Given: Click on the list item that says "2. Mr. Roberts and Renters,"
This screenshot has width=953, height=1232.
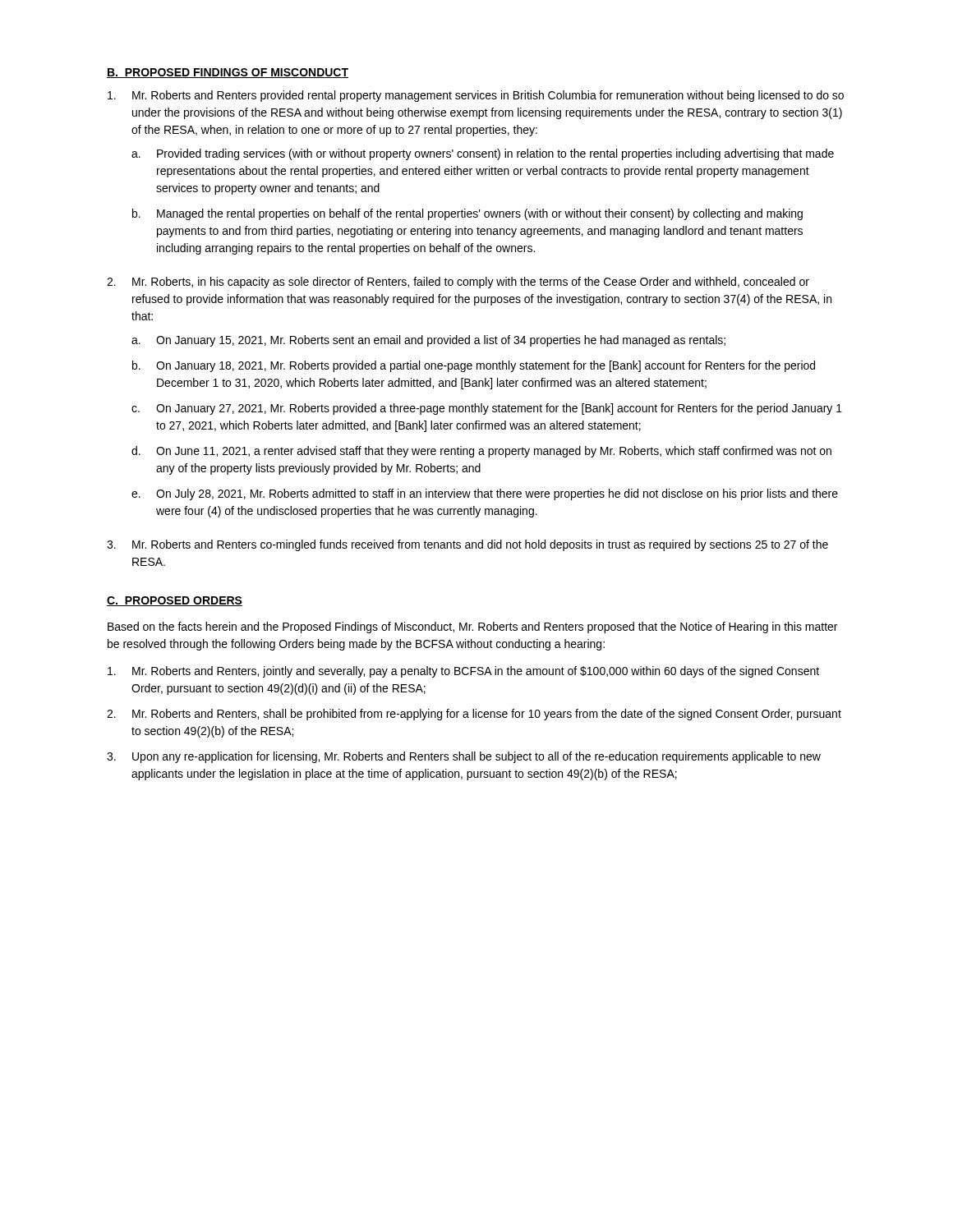Looking at the screenshot, I should point(476,723).
